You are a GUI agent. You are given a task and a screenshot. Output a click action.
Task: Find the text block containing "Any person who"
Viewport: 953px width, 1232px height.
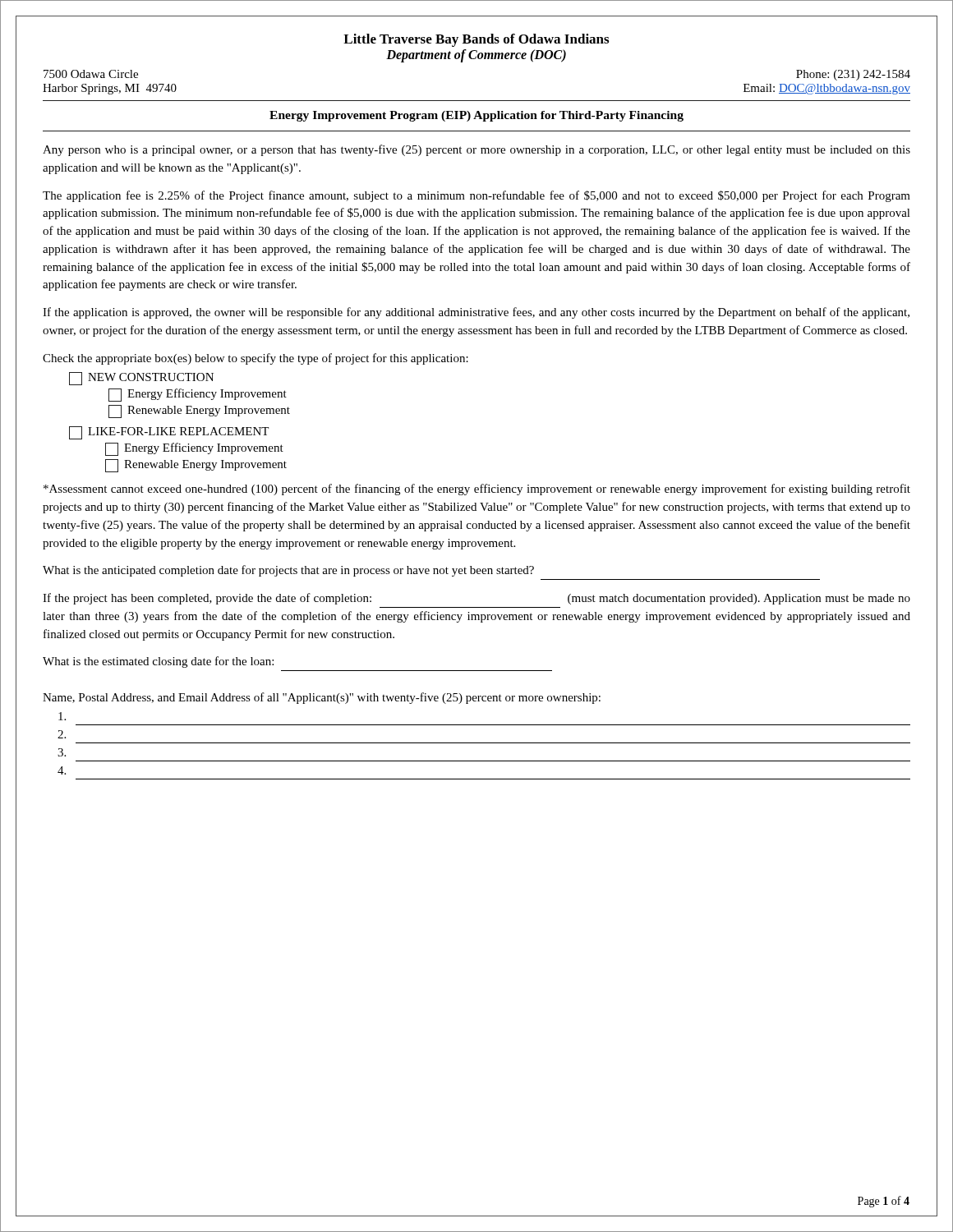[476, 158]
